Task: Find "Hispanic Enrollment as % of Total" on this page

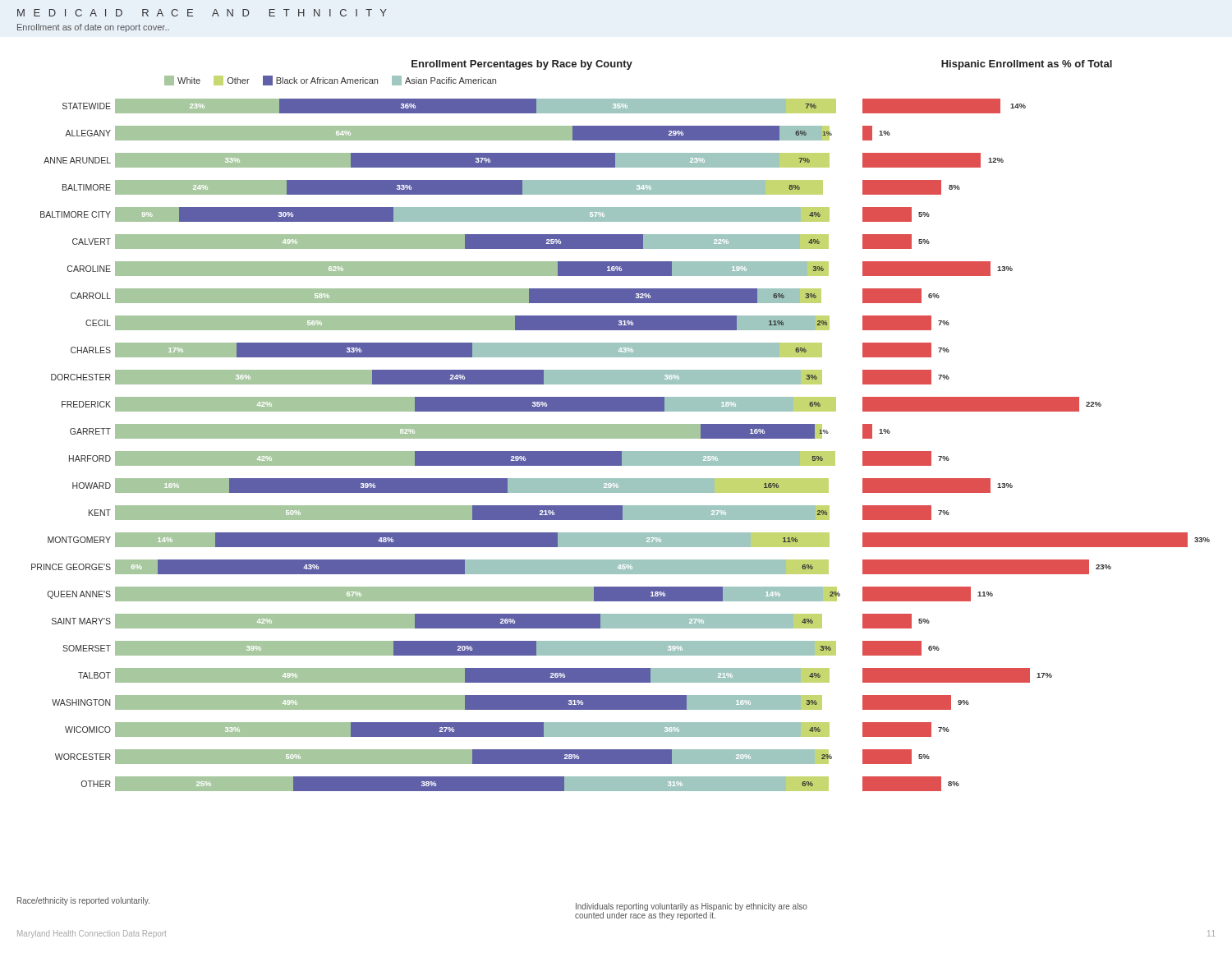Action: point(1027,64)
